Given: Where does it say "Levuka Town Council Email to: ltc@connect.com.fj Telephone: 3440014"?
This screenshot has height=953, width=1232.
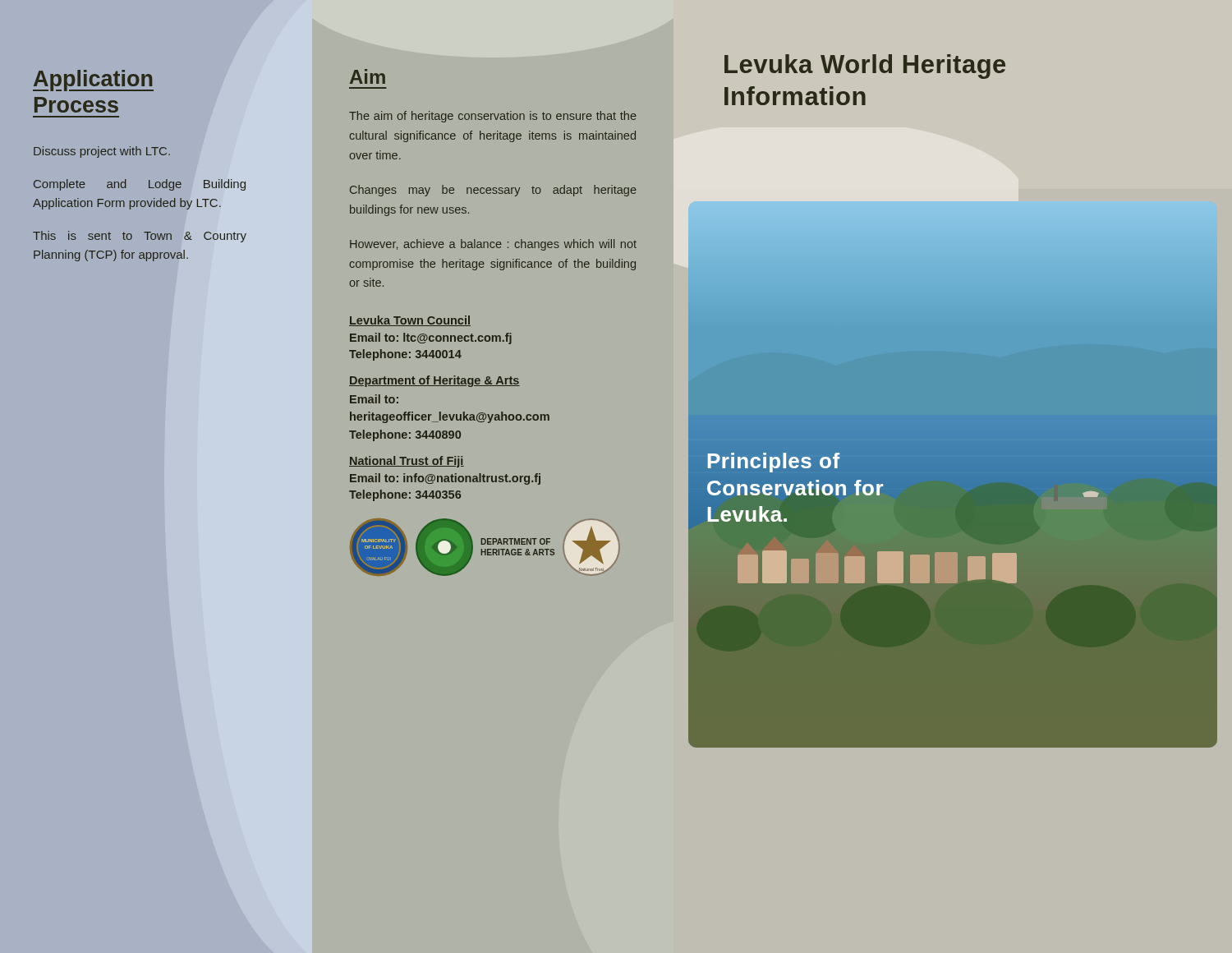Looking at the screenshot, I should coord(493,338).
